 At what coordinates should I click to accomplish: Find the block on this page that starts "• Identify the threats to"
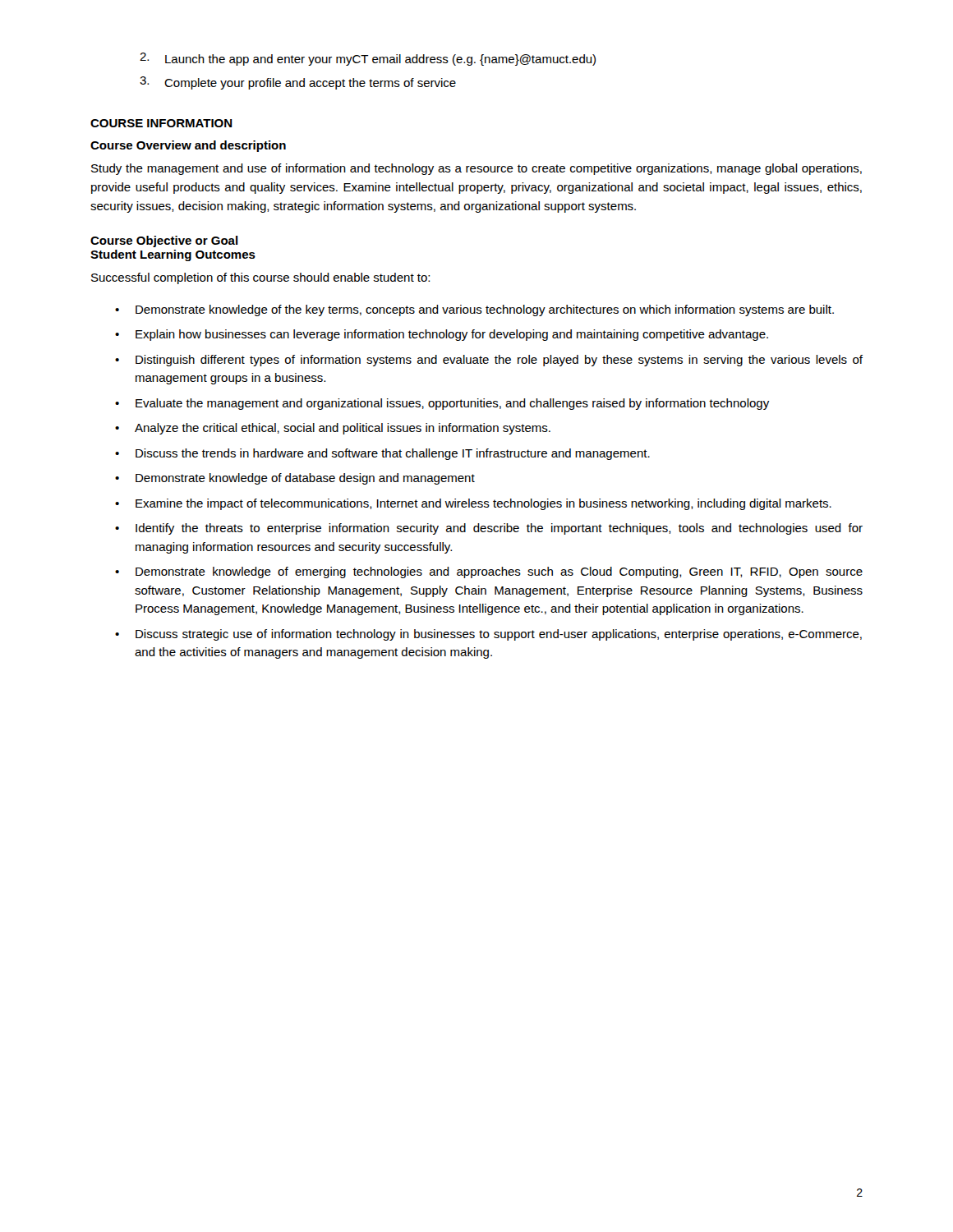tap(489, 538)
